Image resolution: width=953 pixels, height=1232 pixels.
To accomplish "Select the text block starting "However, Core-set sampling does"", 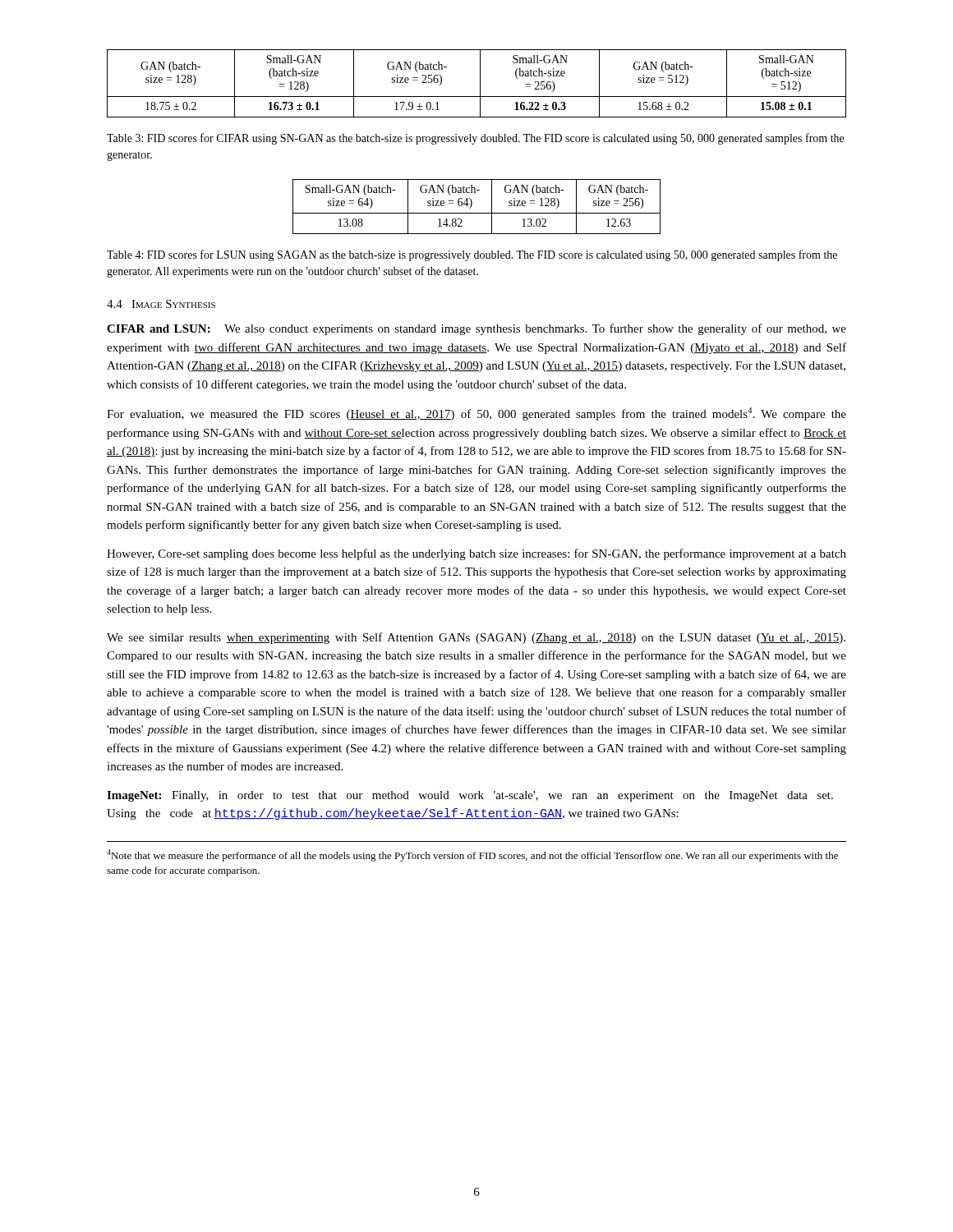I will [x=476, y=581].
